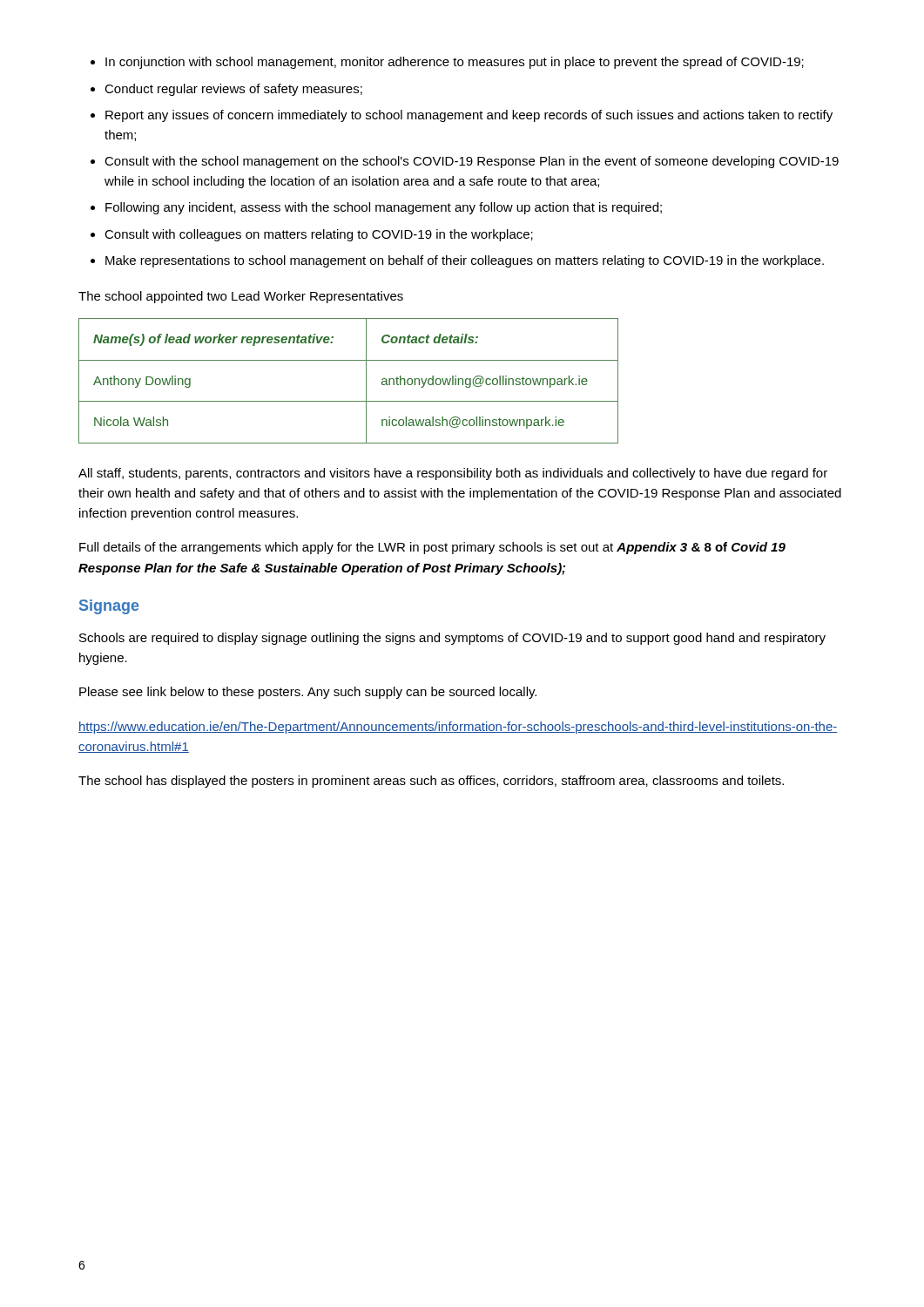This screenshot has width=924, height=1307.
Task: Click on the list item containing "Make representations to school management"
Action: 475,261
